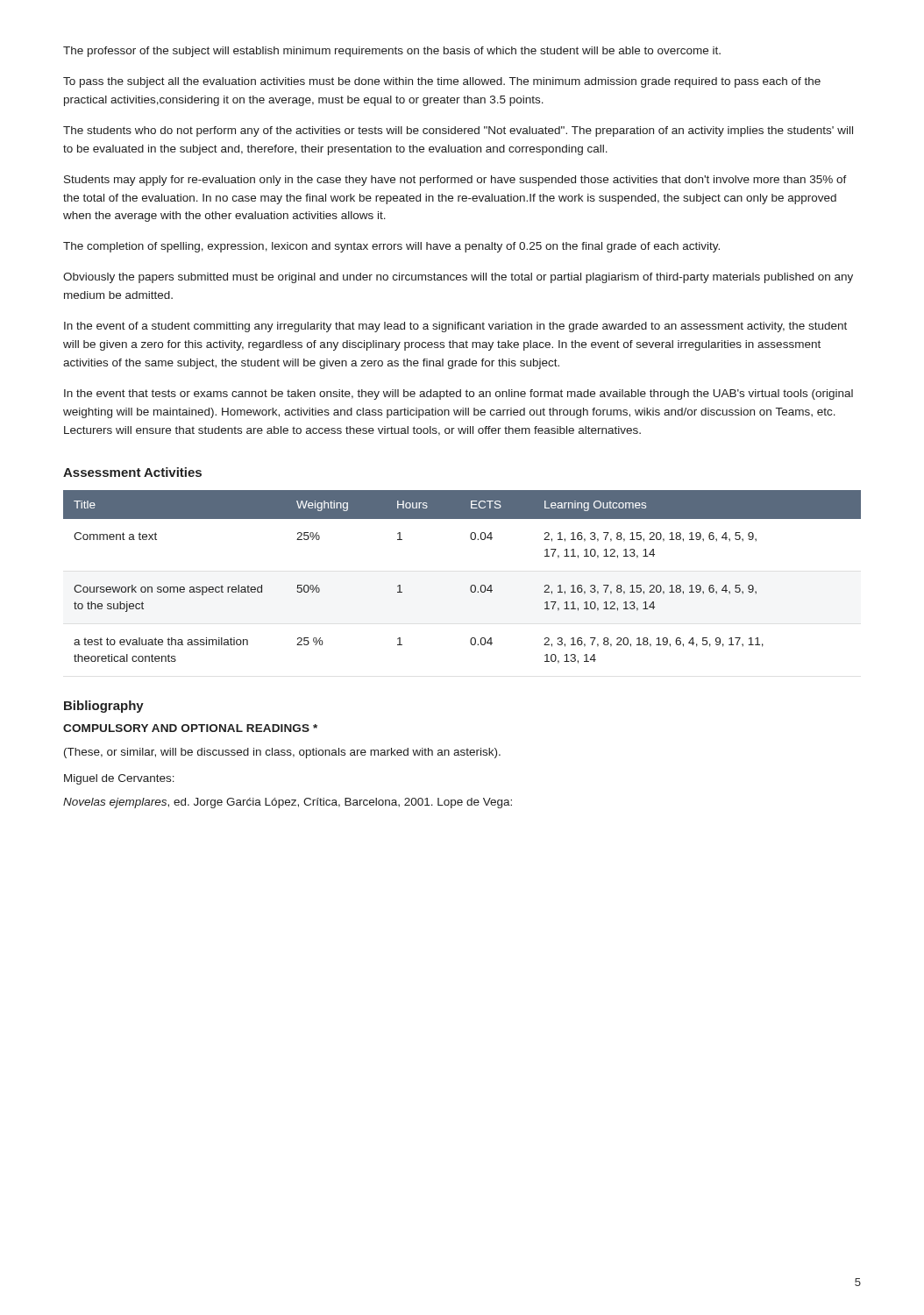Select the text that reads "Miguel de Cervantes:"
The width and height of the screenshot is (924, 1315).
pos(119,778)
